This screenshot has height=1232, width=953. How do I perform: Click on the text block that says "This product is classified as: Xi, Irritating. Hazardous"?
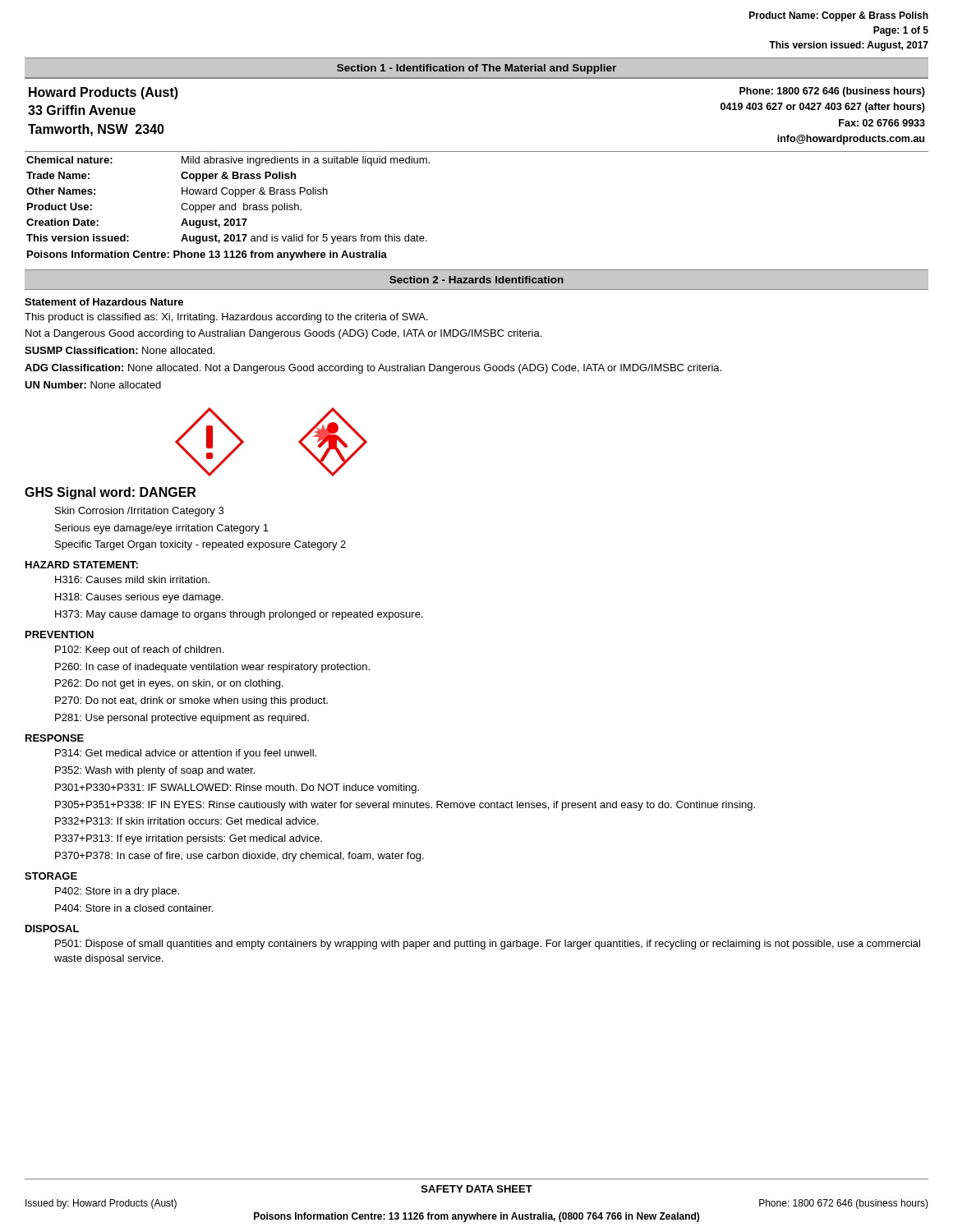(x=227, y=316)
